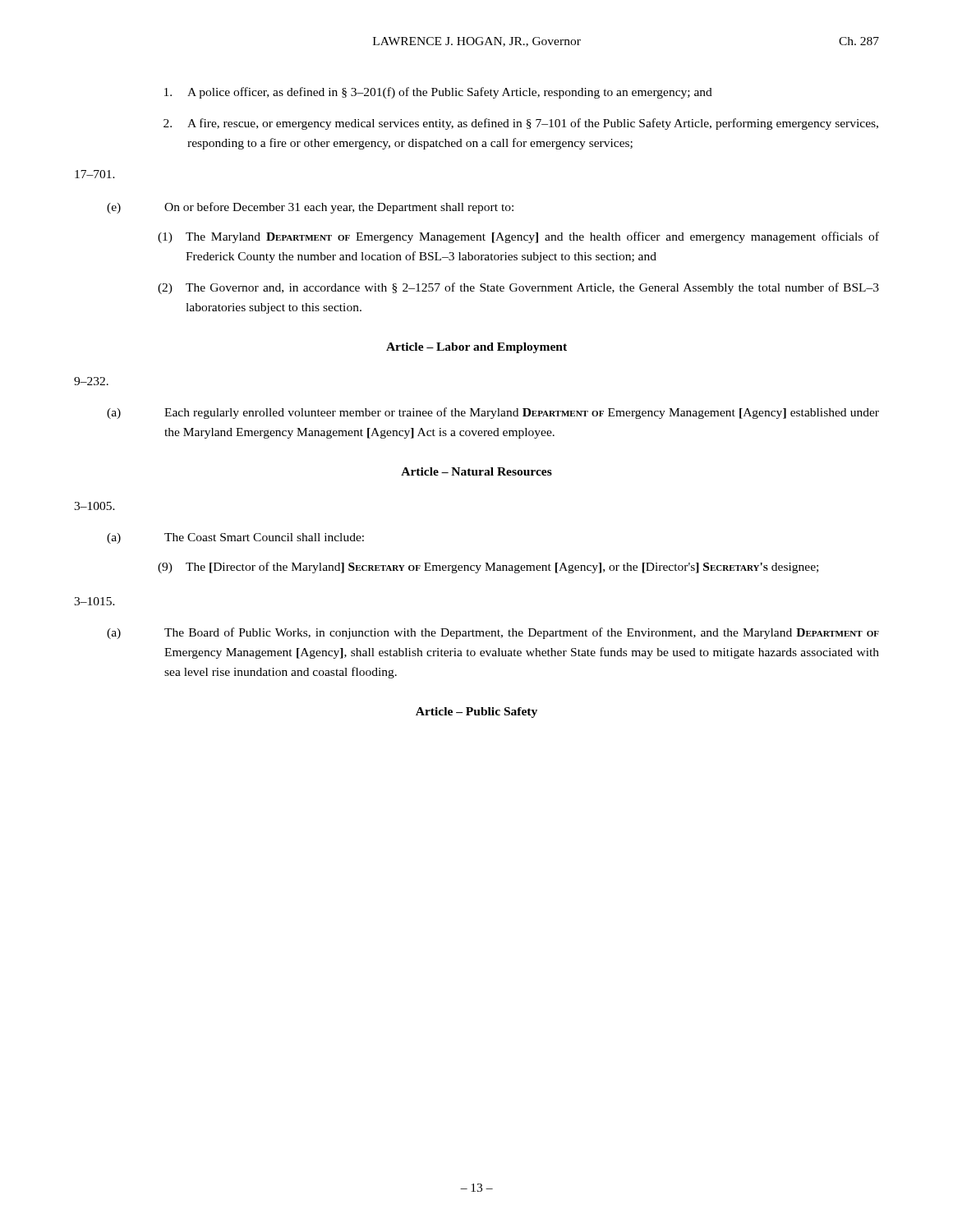The width and height of the screenshot is (953, 1232).
Task: Find the block starting "(1) The Maryland"
Action: pos(493,247)
